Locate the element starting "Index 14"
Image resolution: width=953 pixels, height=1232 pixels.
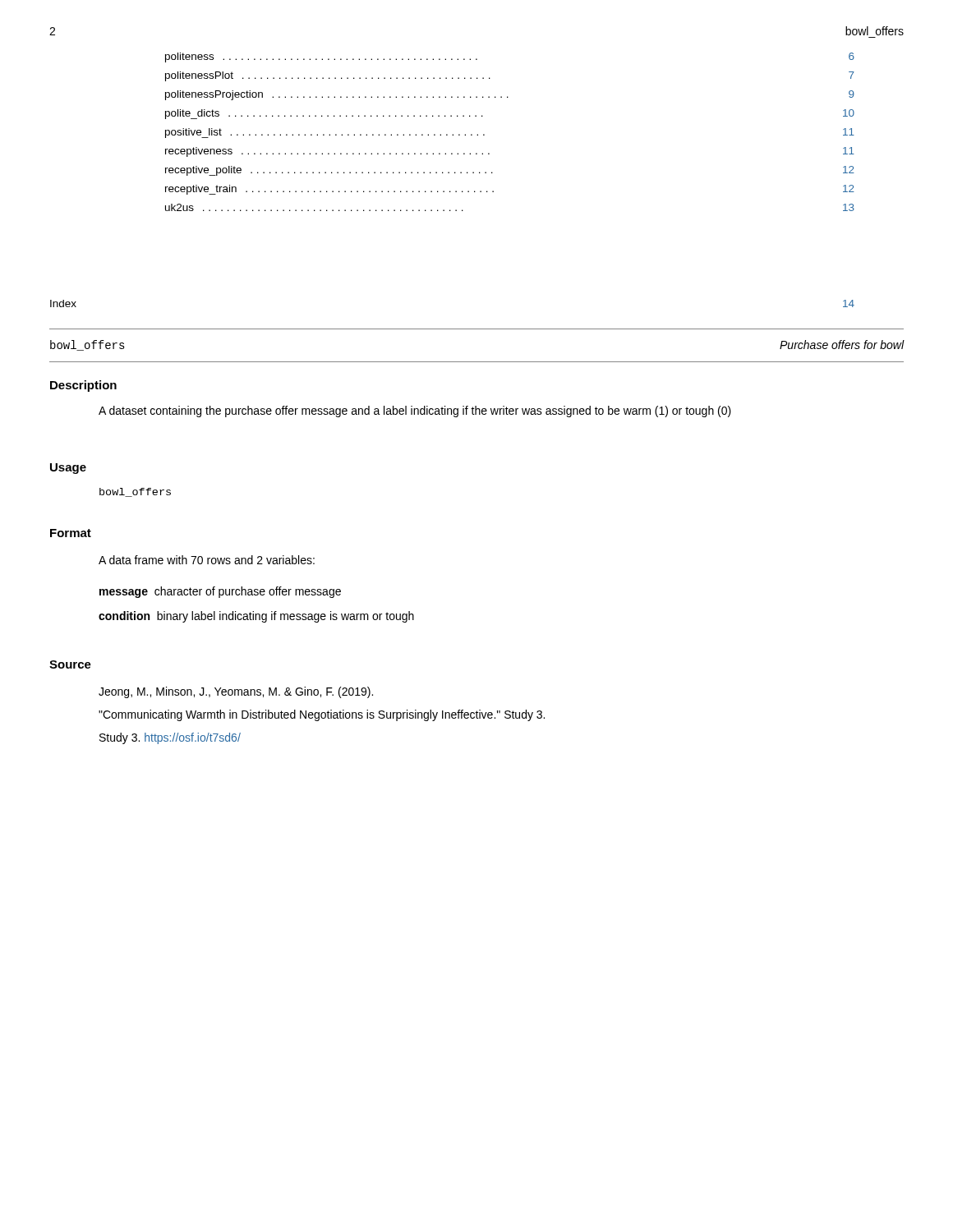tap(63, 303)
